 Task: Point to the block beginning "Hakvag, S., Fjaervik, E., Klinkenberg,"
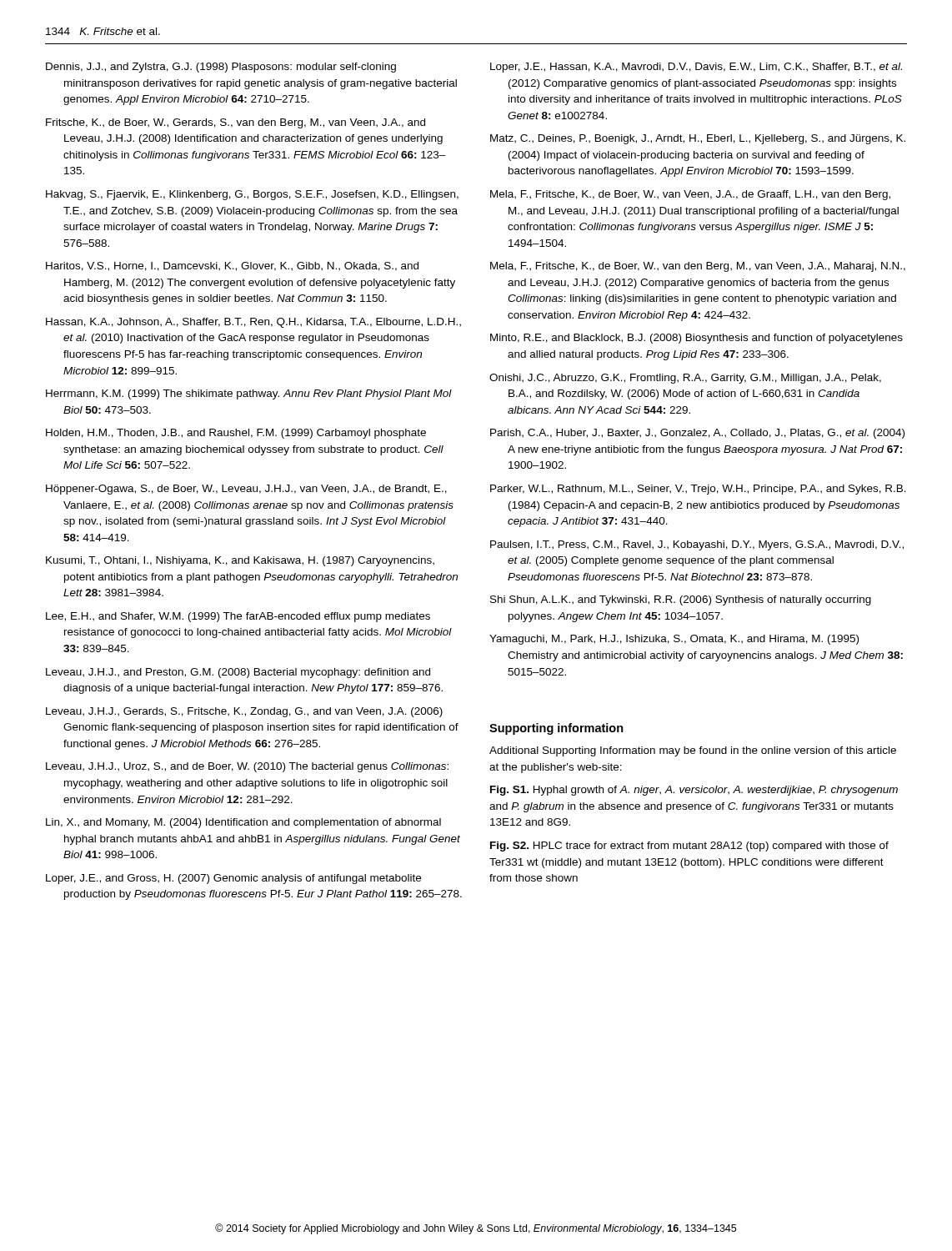(252, 218)
